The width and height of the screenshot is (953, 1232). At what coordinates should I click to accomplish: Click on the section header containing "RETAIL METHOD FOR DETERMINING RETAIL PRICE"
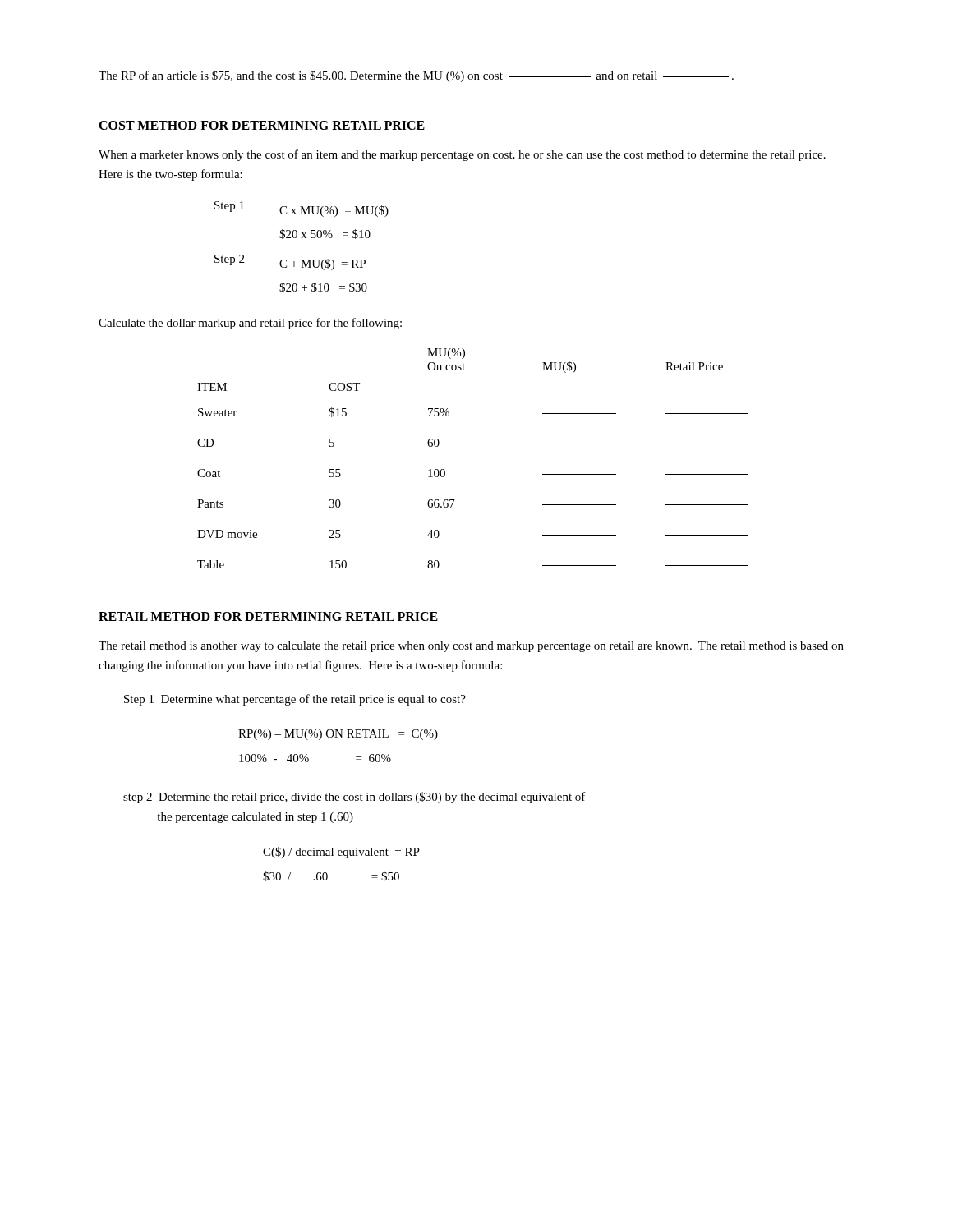tap(268, 616)
